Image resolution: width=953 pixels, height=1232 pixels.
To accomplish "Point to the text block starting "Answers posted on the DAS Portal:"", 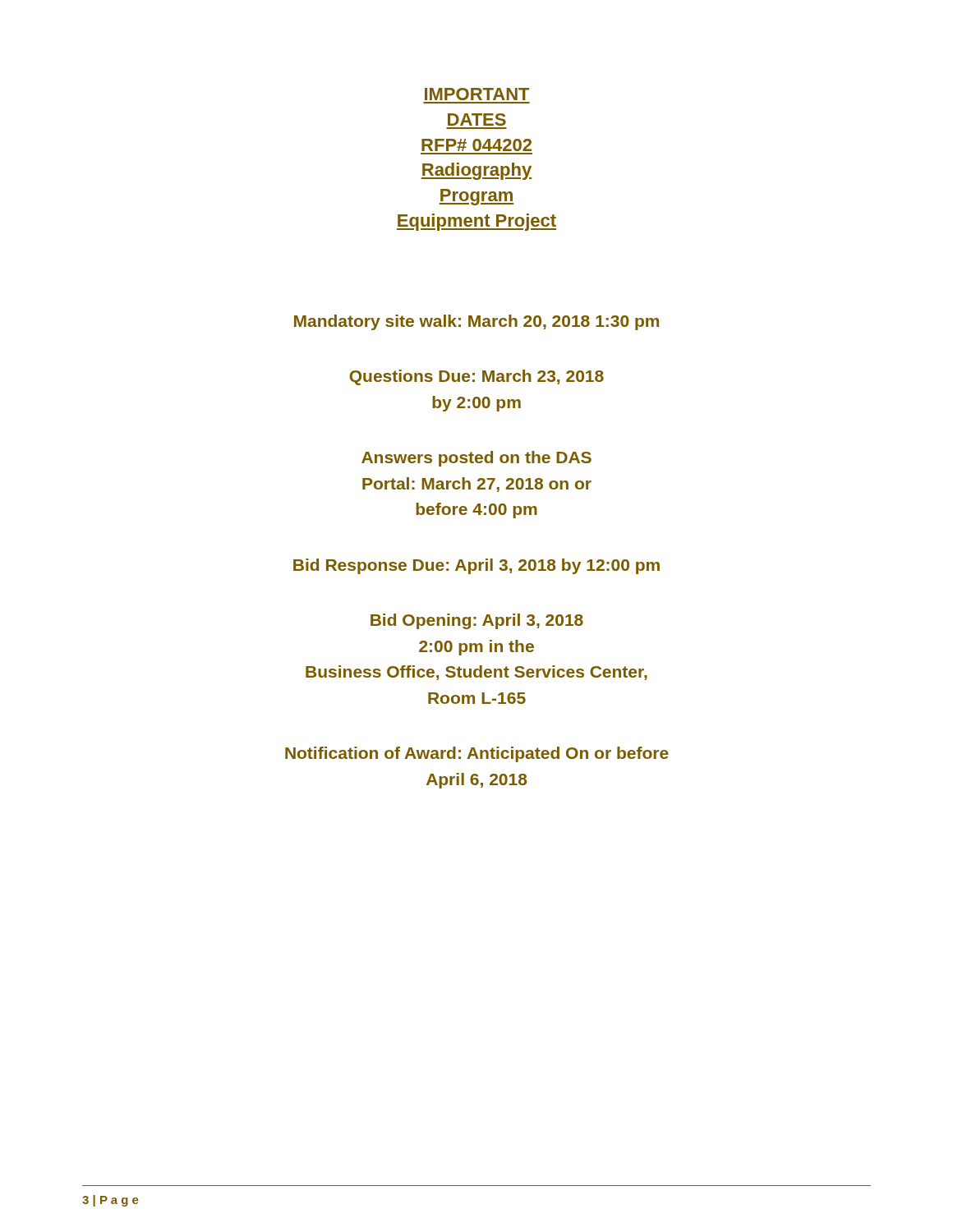I will click(x=476, y=483).
